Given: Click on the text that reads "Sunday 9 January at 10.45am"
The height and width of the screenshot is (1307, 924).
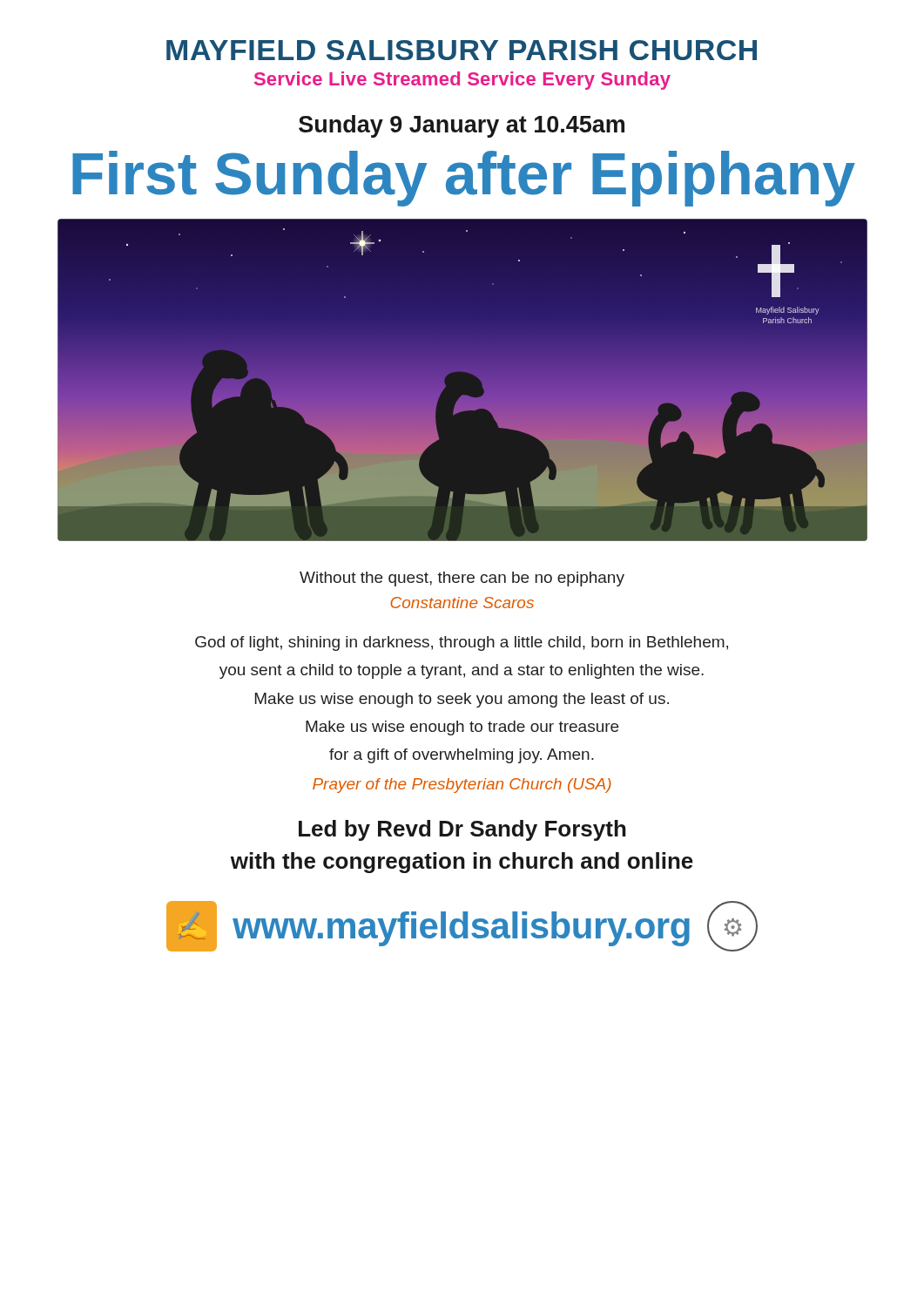Looking at the screenshot, I should click(x=462, y=124).
